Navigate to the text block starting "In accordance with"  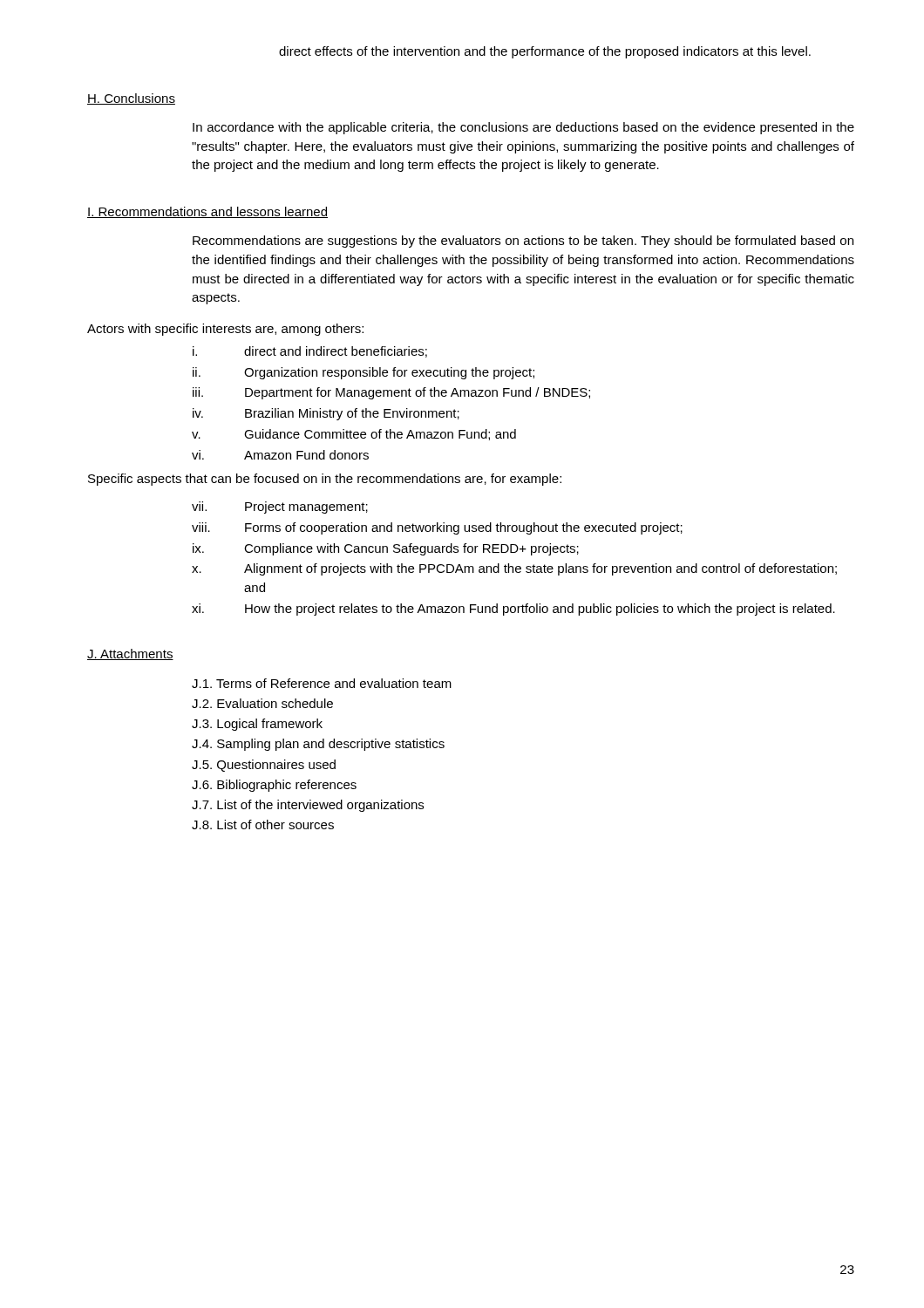(x=523, y=146)
